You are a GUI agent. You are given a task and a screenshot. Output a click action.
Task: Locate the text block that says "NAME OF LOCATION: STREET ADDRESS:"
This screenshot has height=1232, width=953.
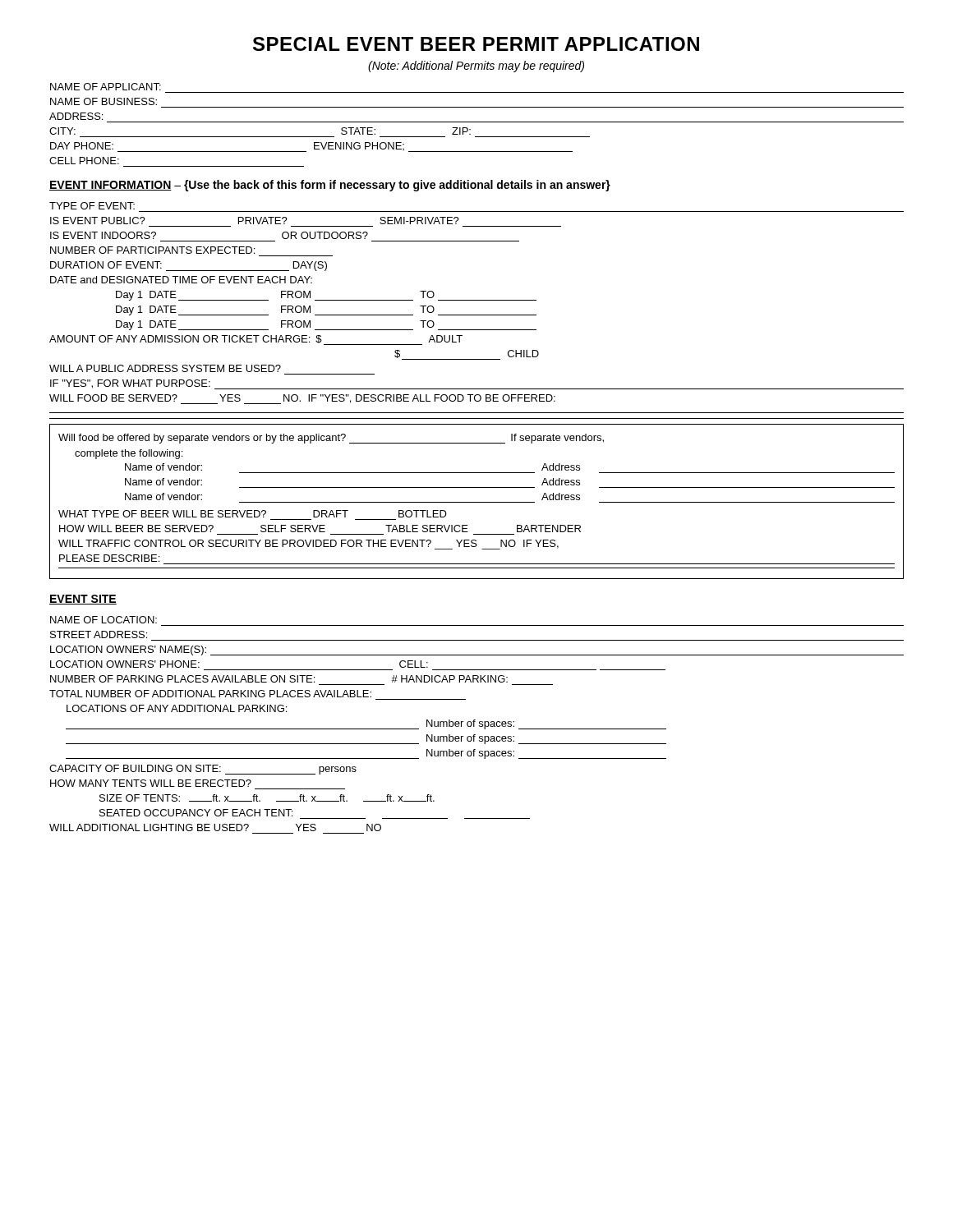pos(476,724)
